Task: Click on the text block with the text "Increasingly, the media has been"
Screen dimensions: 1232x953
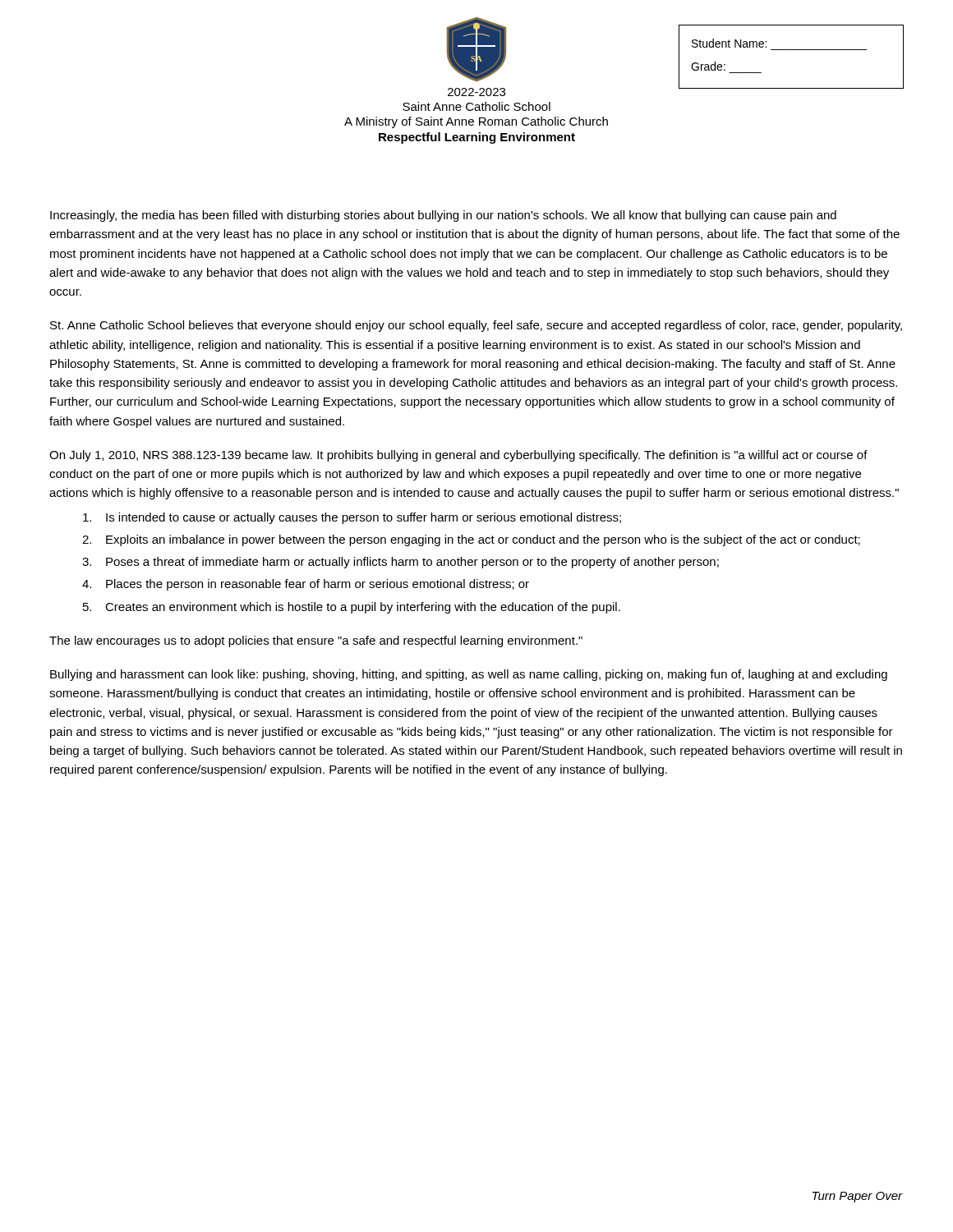Action: point(475,253)
